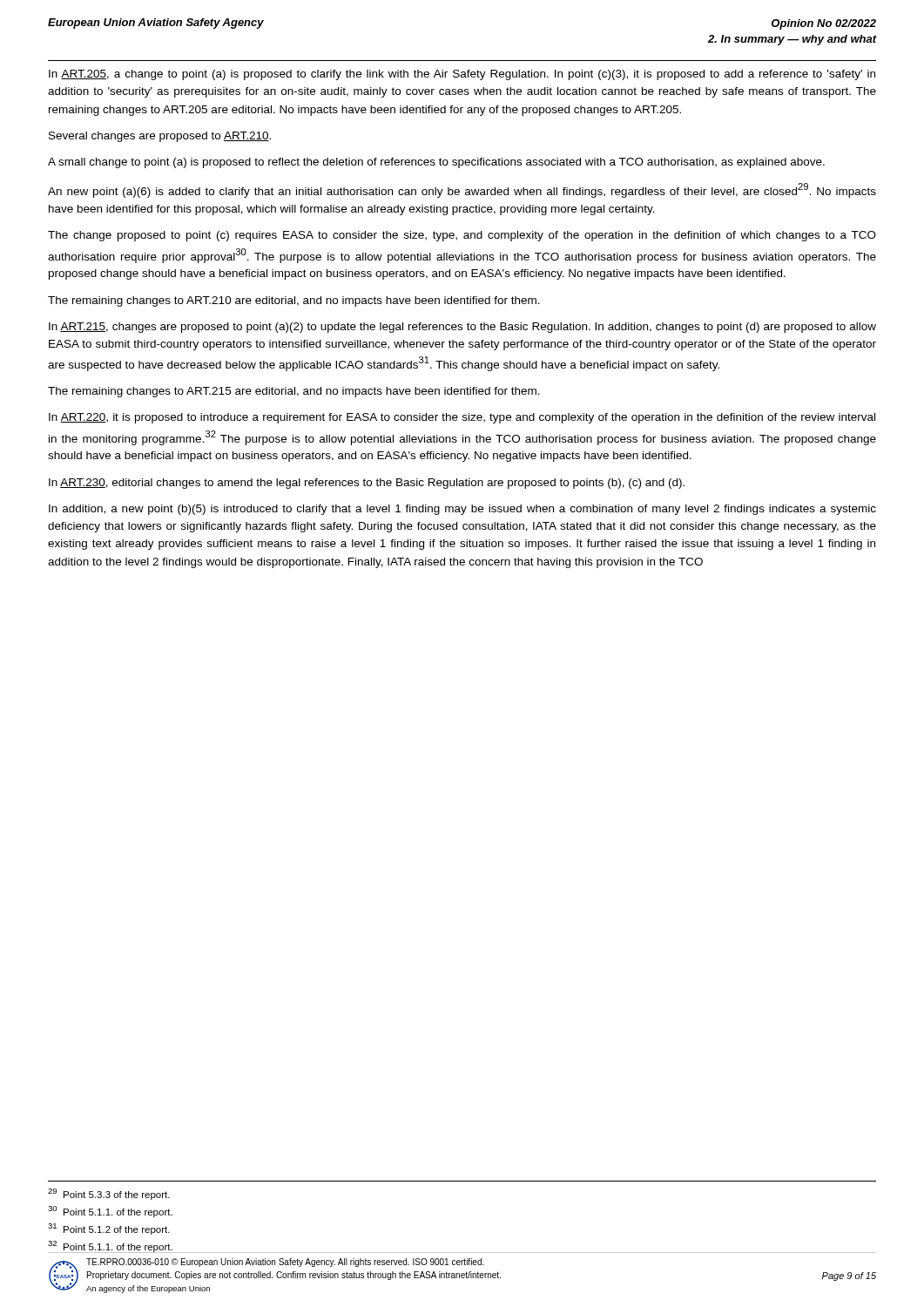This screenshot has width=924, height=1307.
Task: Click the passage that begins "29 Point 5.3.3"
Action: [109, 1194]
